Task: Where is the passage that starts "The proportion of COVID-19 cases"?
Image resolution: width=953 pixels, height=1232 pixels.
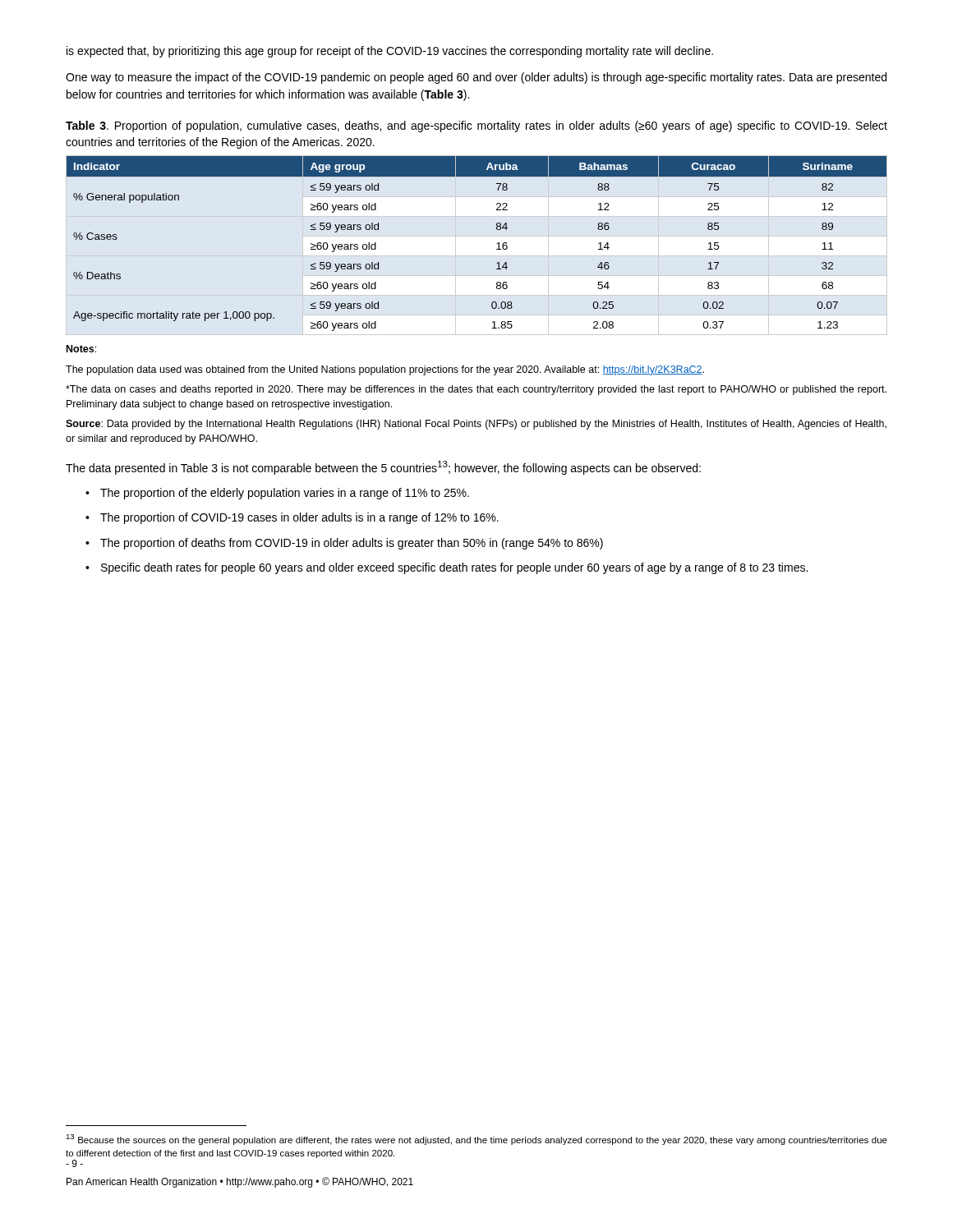Action: tap(486, 518)
